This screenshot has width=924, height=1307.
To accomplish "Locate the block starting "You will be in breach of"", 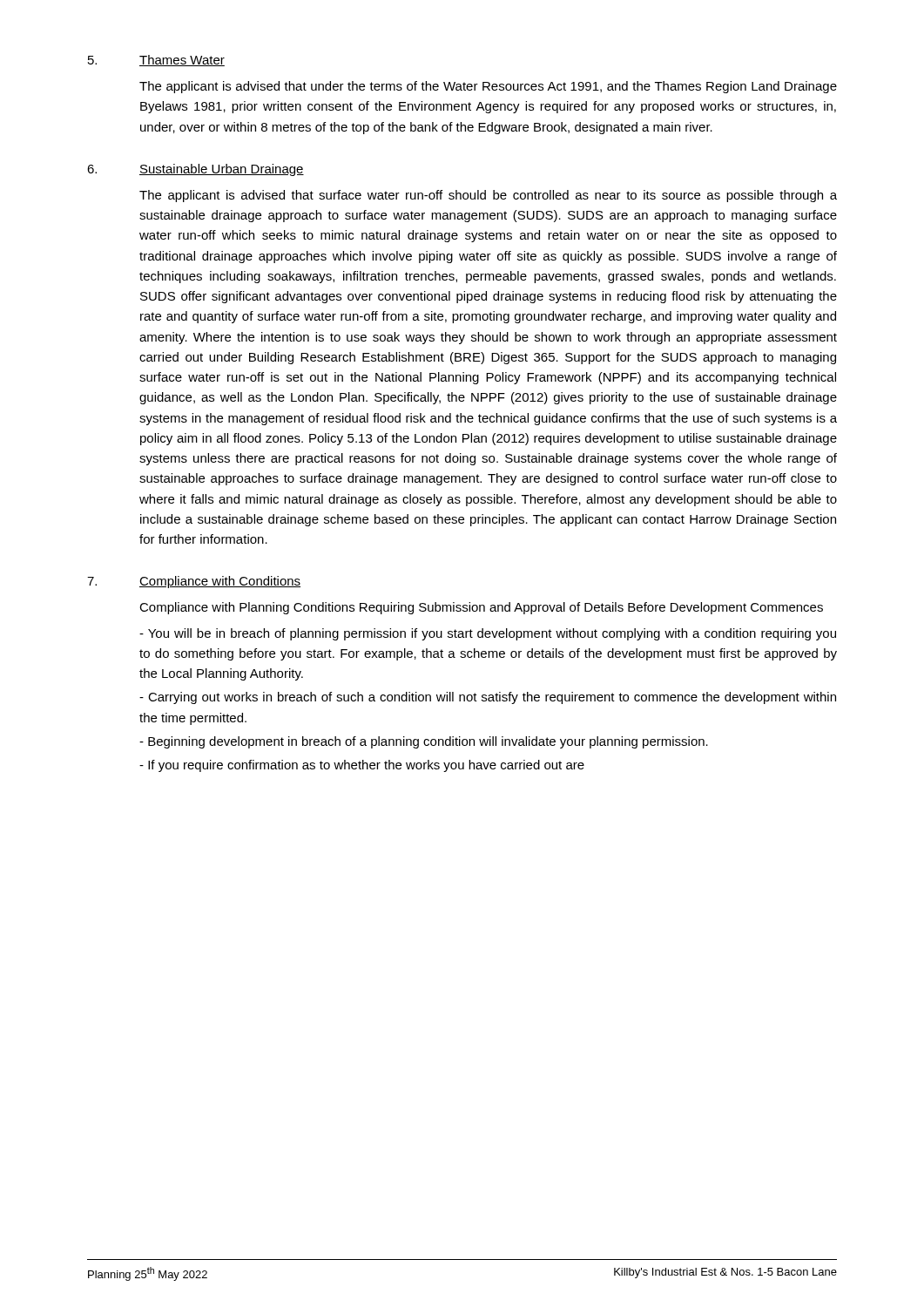I will coord(488,653).
